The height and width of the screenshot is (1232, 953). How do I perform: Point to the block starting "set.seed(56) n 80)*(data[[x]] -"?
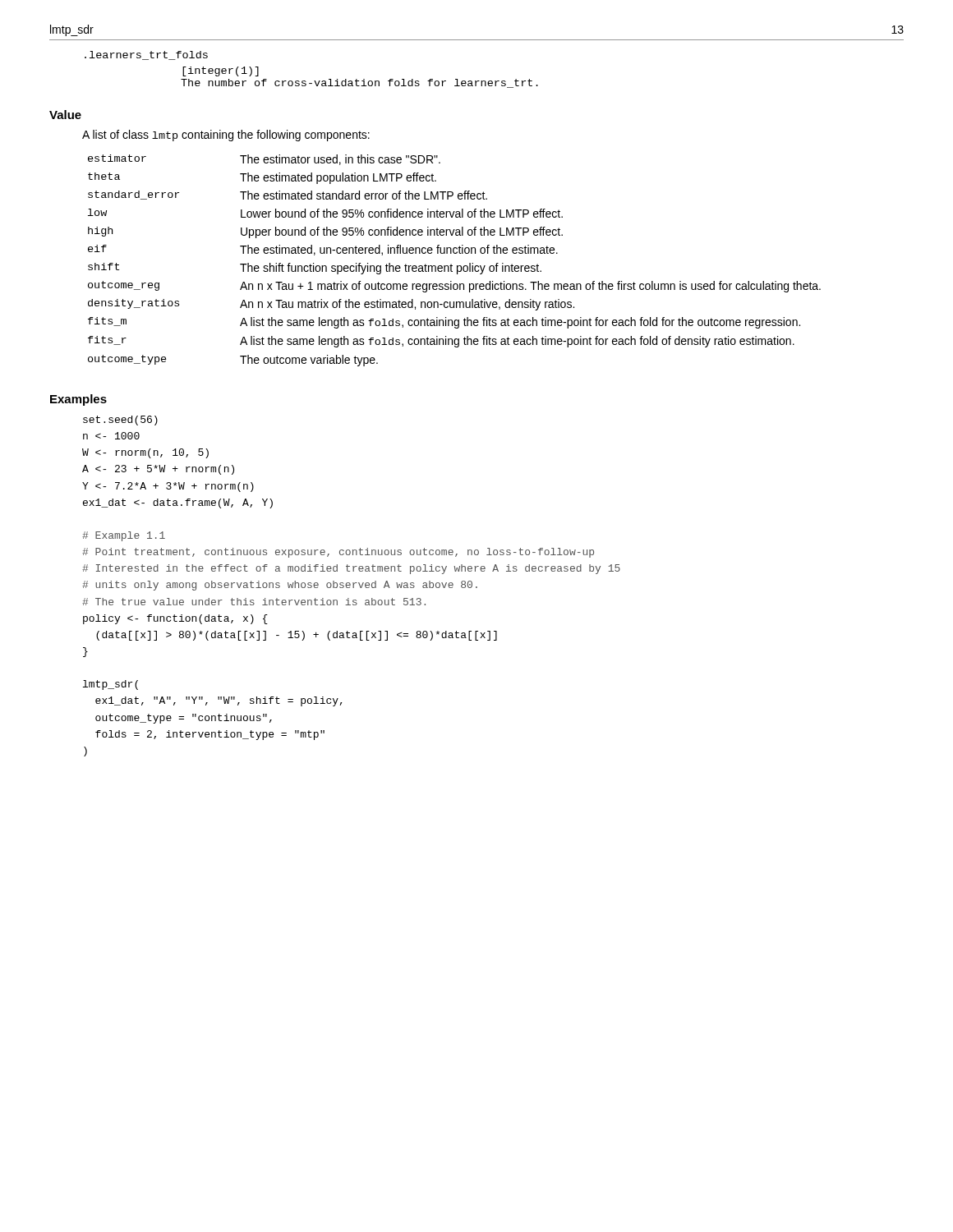[x=120, y=421]
